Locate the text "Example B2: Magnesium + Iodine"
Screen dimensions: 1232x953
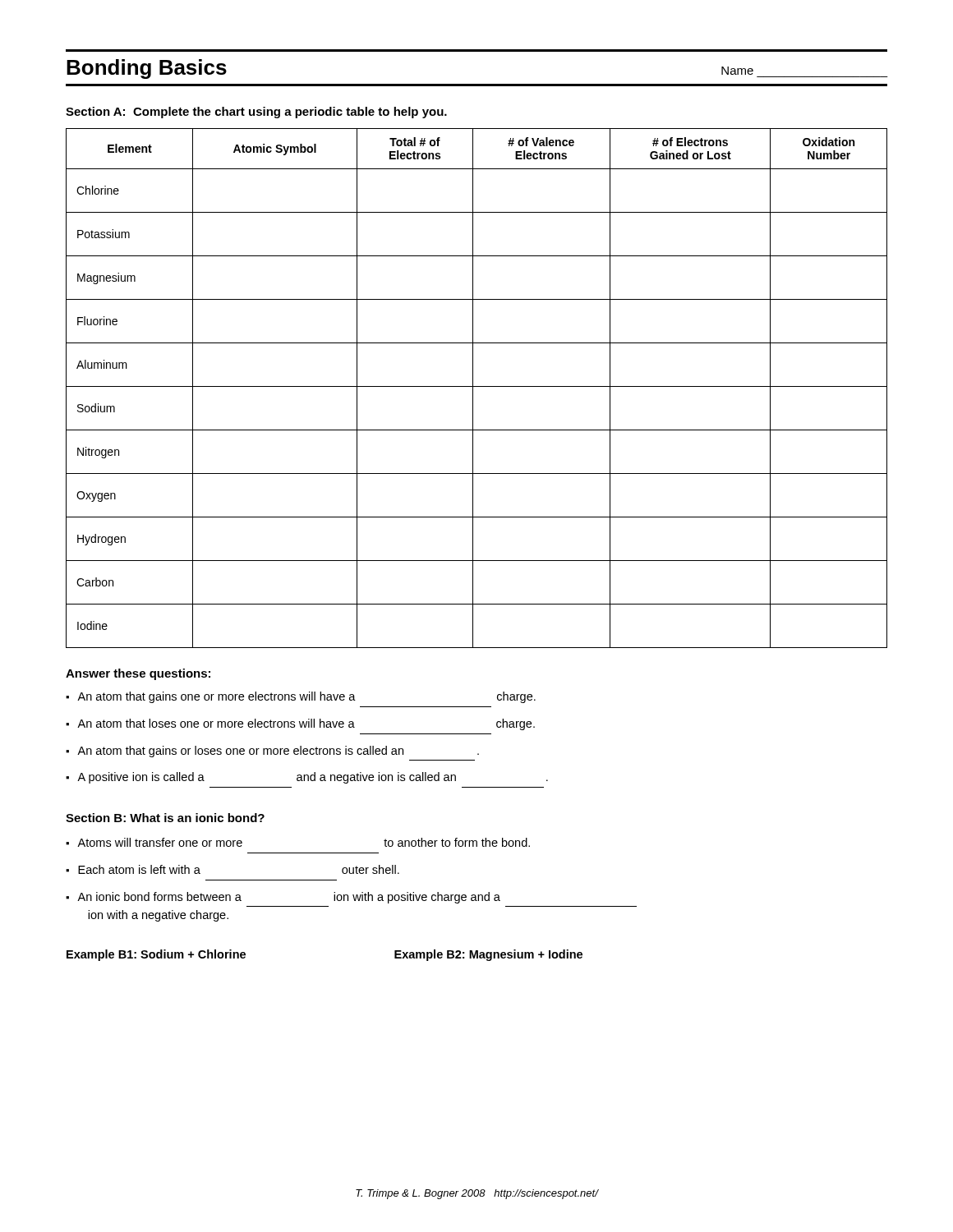pyautogui.click(x=488, y=954)
